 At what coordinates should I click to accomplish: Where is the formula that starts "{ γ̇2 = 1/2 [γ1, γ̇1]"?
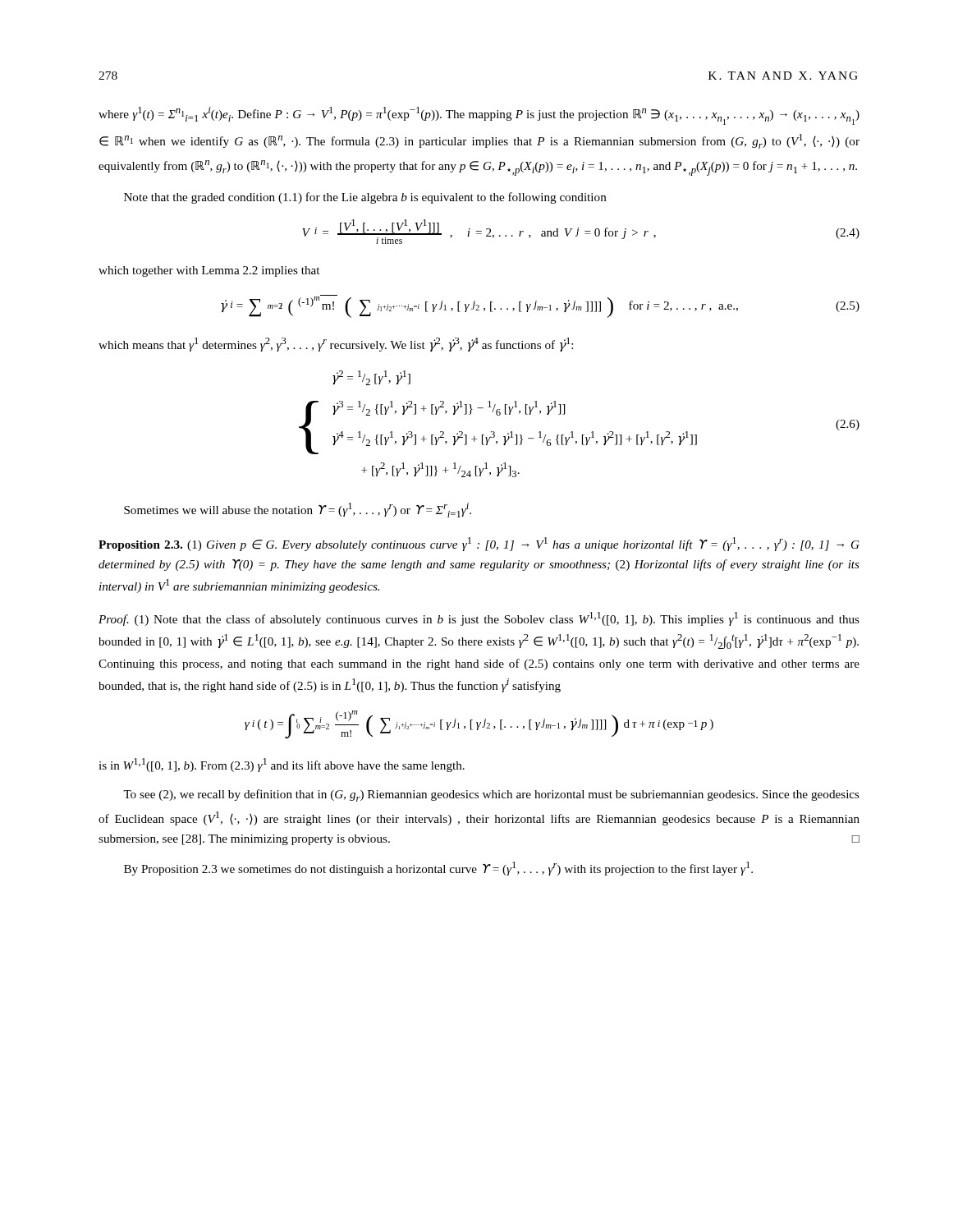576,424
